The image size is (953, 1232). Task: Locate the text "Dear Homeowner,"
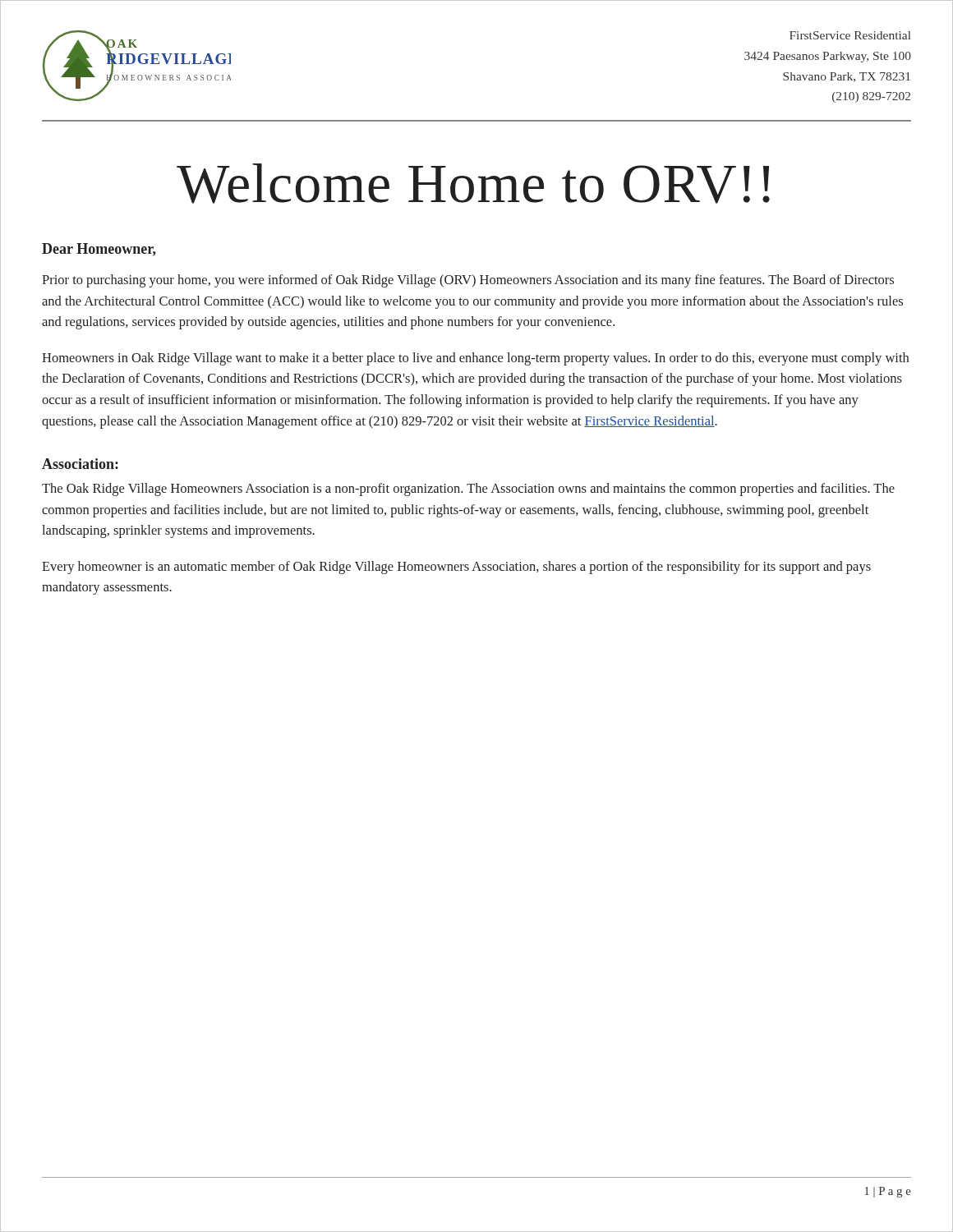click(99, 249)
